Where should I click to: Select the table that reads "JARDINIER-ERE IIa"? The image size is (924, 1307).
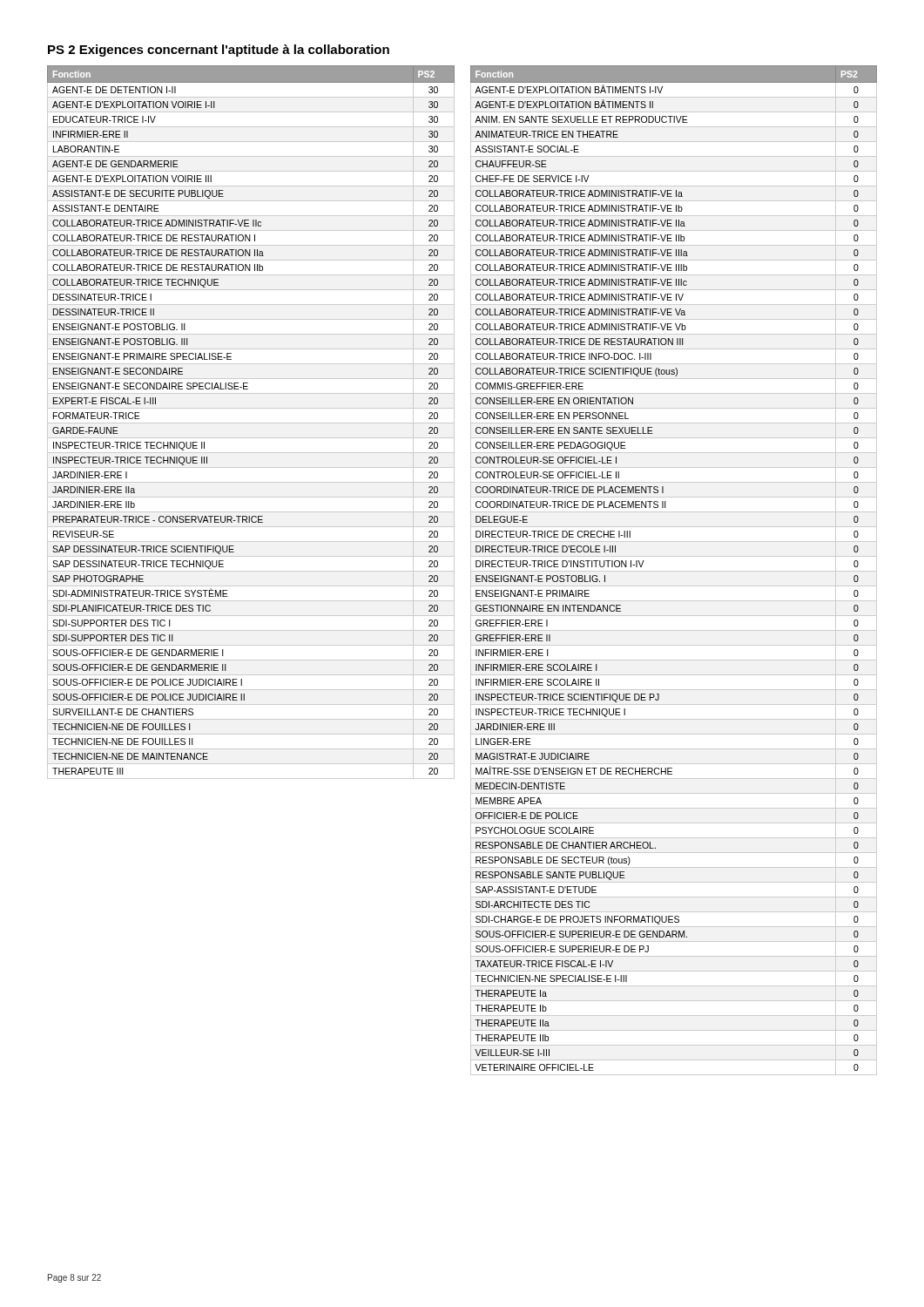point(251,570)
